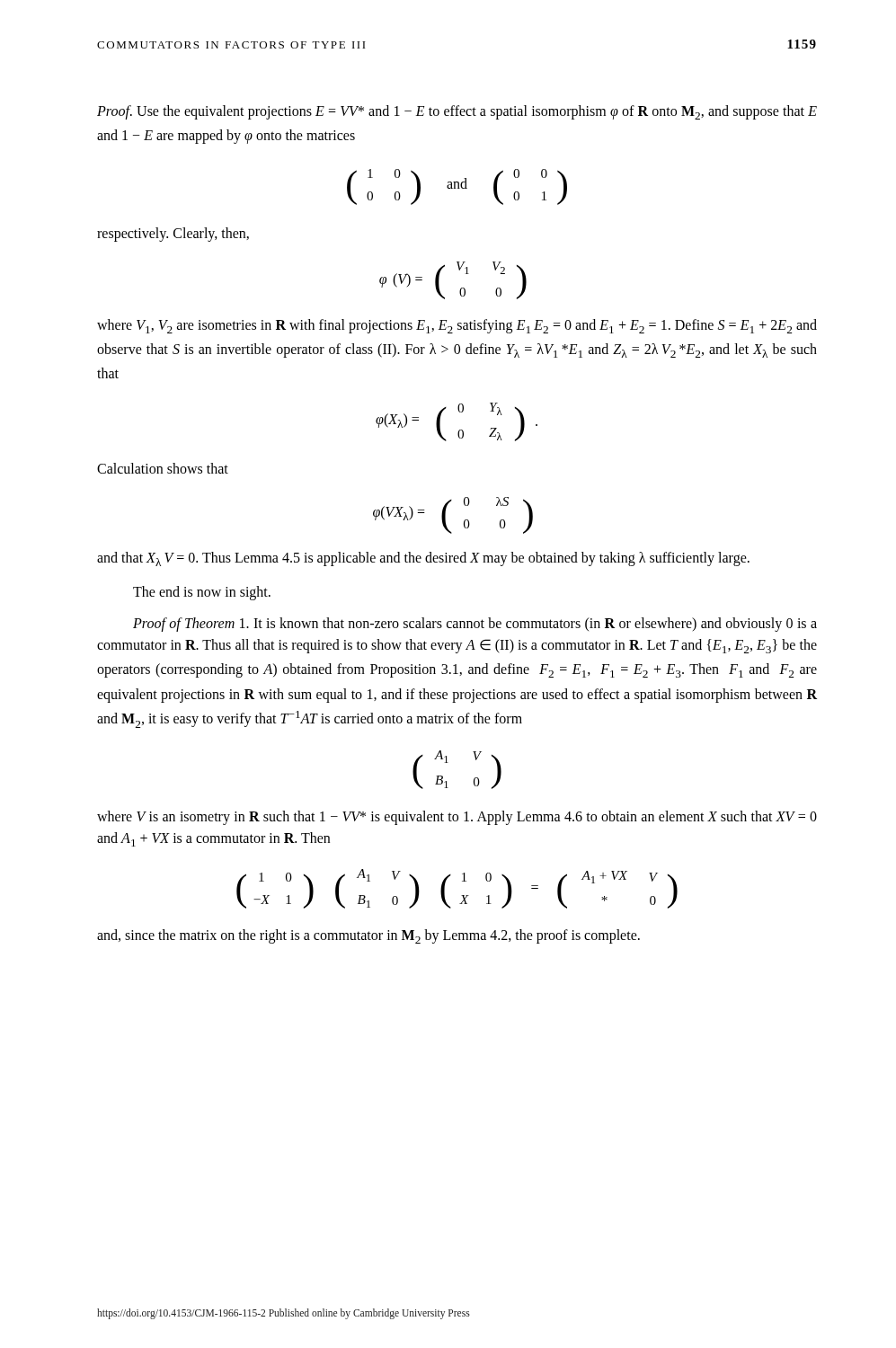Locate the block starting "( A1V B10"
The height and width of the screenshot is (1348, 896).
(457, 769)
